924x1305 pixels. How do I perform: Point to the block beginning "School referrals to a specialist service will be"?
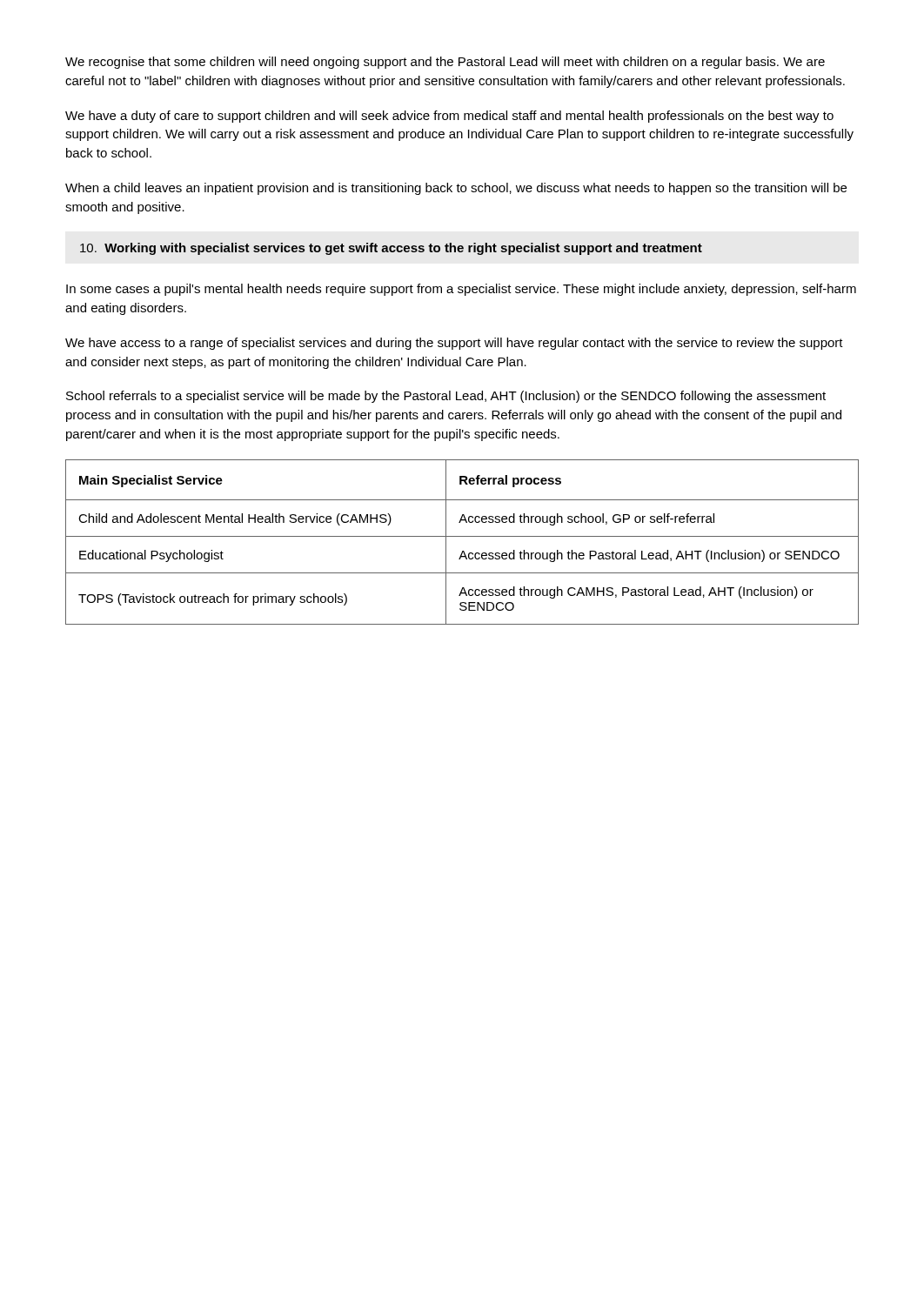click(x=454, y=415)
